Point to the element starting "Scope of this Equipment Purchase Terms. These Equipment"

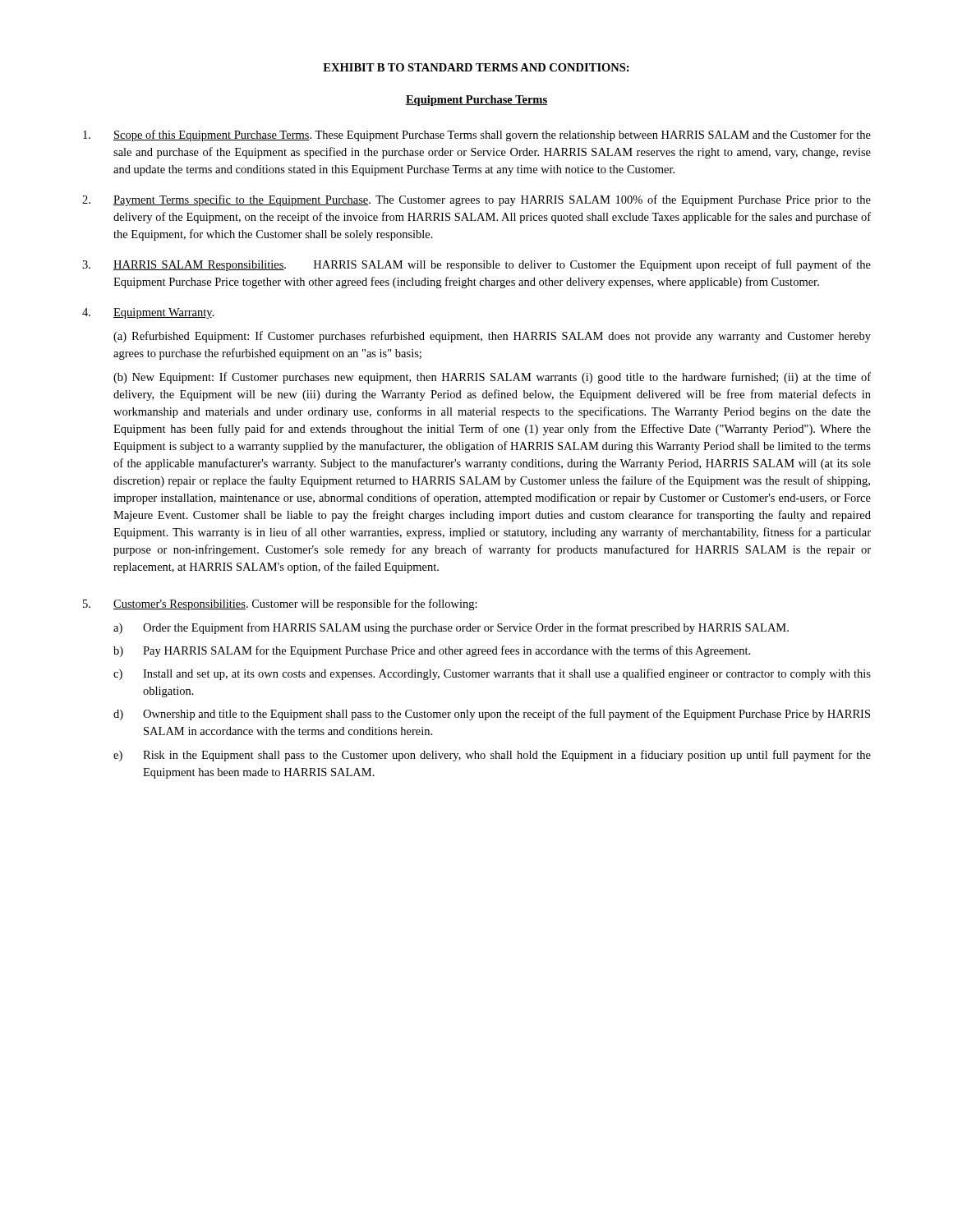(476, 152)
